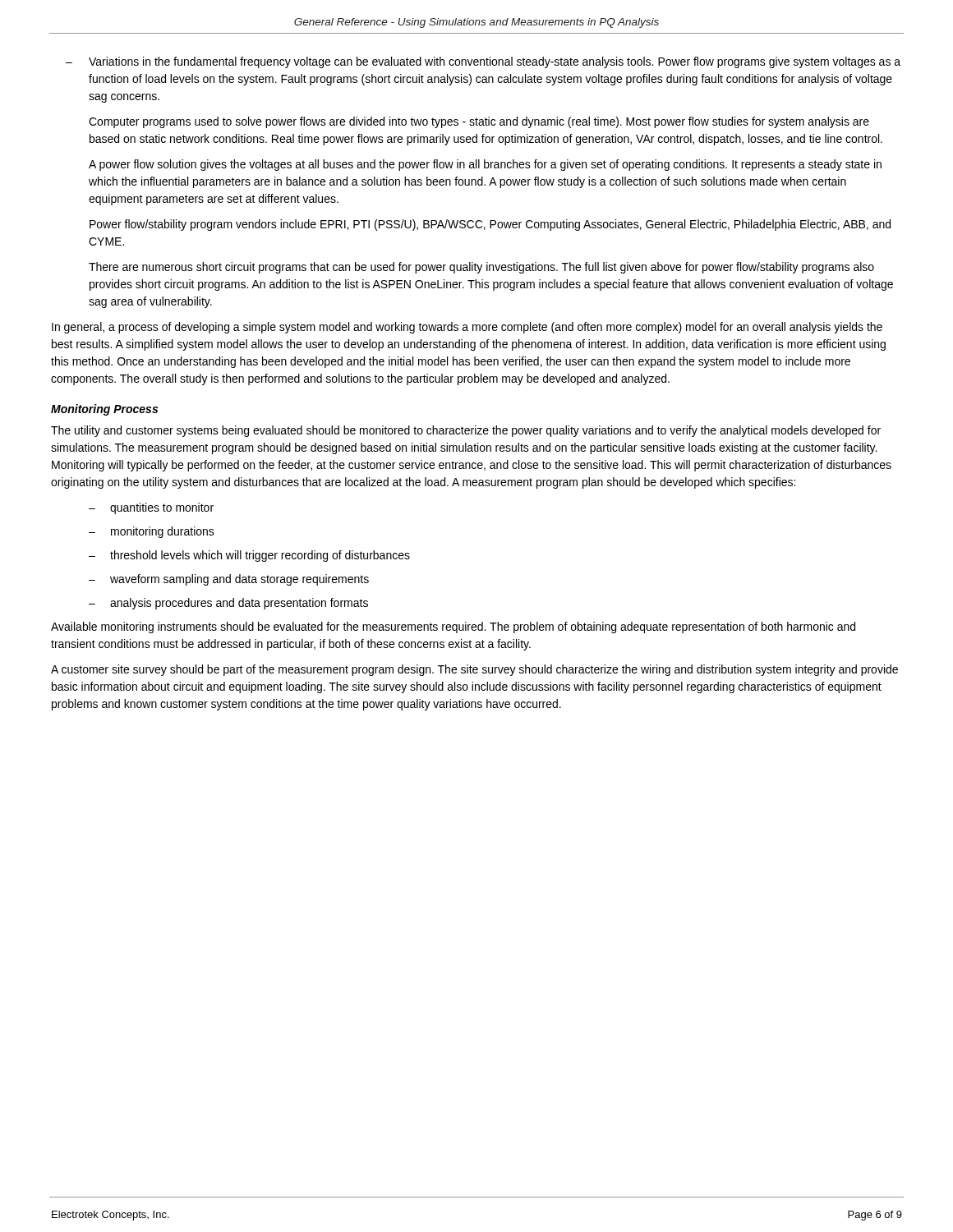953x1232 pixels.
Task: Find the text starting "– analysis procedures and data presentation"
Action: (x=229, y=603)
